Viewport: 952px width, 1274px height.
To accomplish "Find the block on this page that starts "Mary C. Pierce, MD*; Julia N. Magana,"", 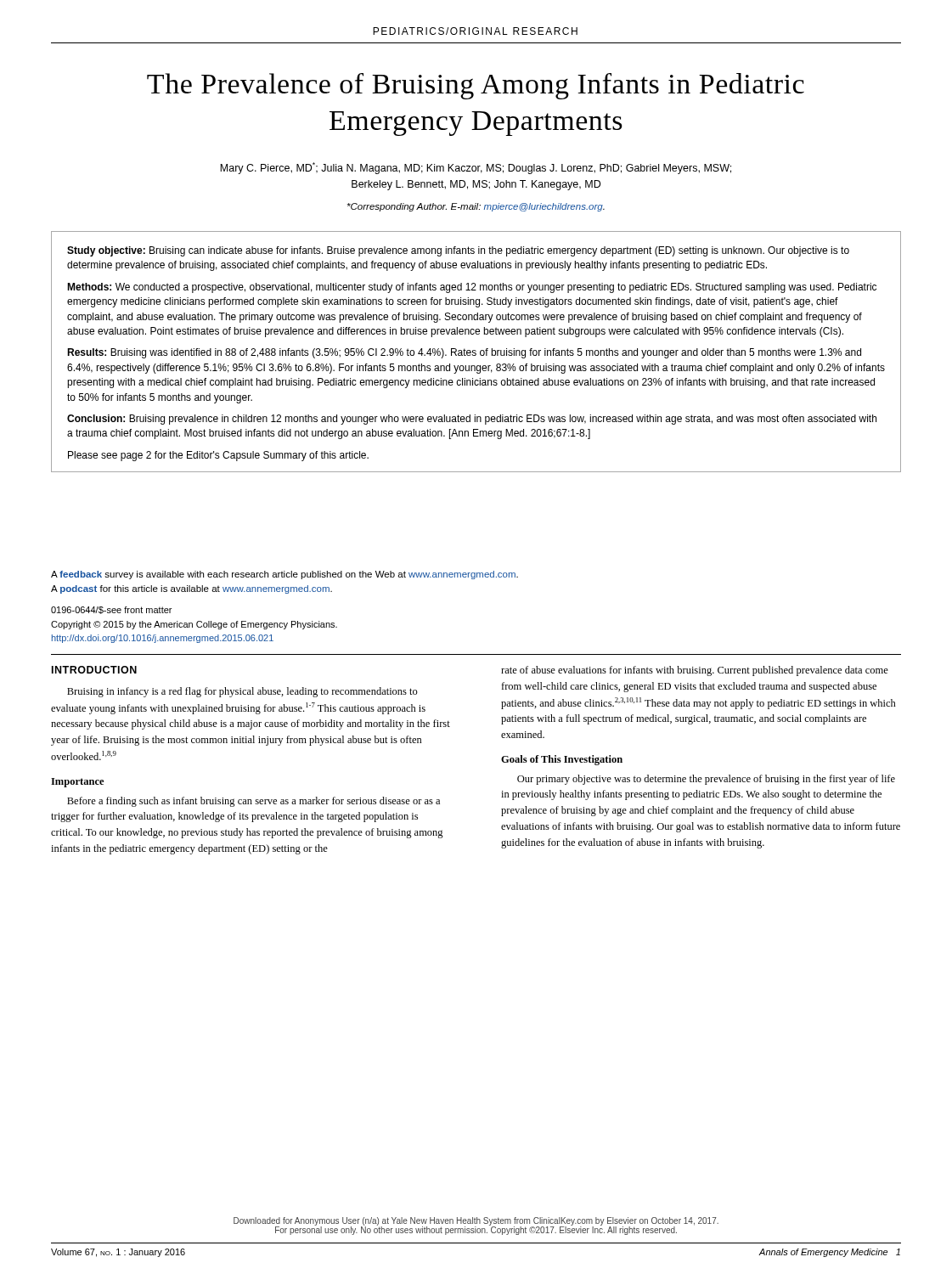I will click(x=476, y=175).
